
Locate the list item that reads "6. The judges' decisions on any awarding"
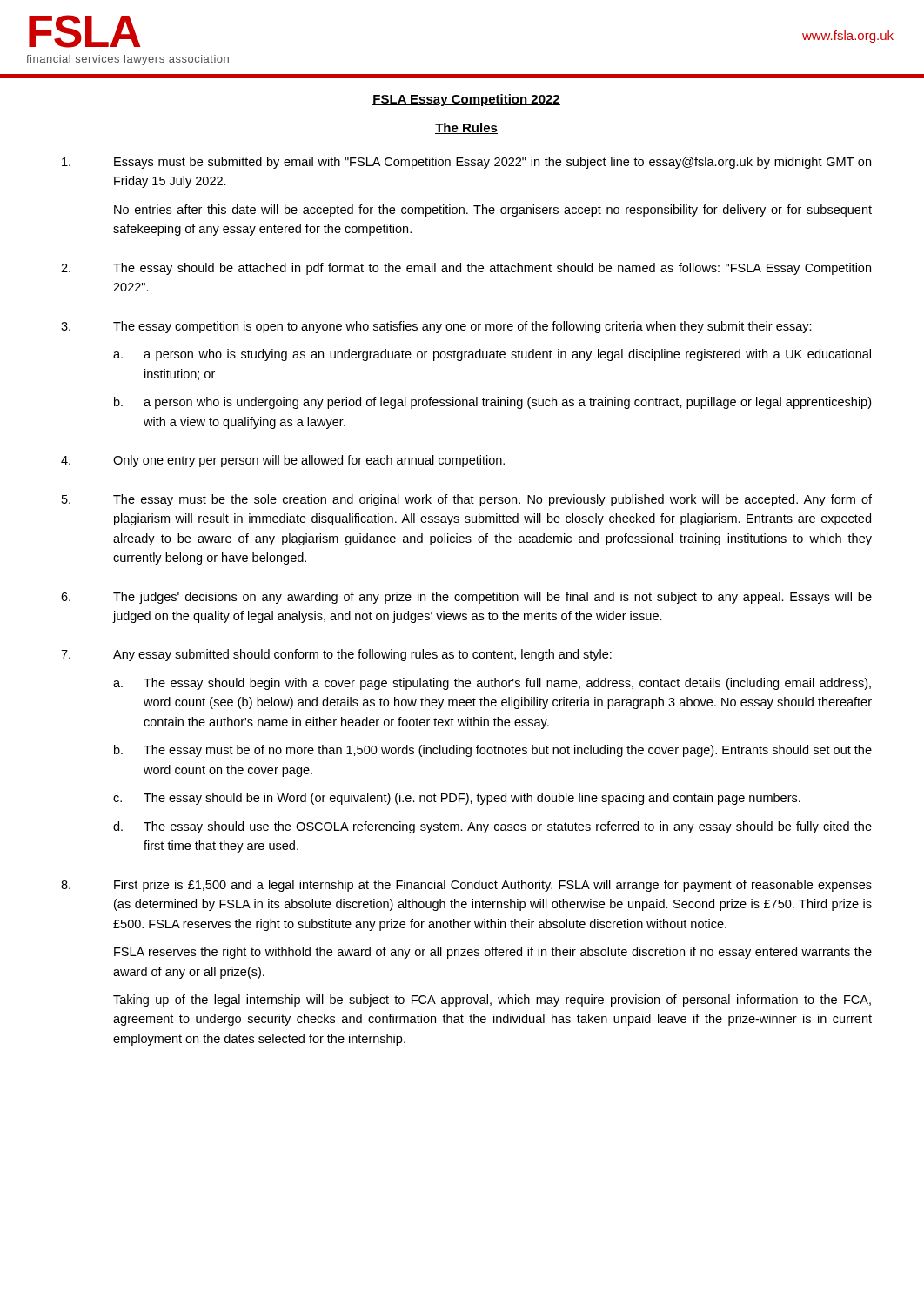pyautogui.click(x=466, y=611)
